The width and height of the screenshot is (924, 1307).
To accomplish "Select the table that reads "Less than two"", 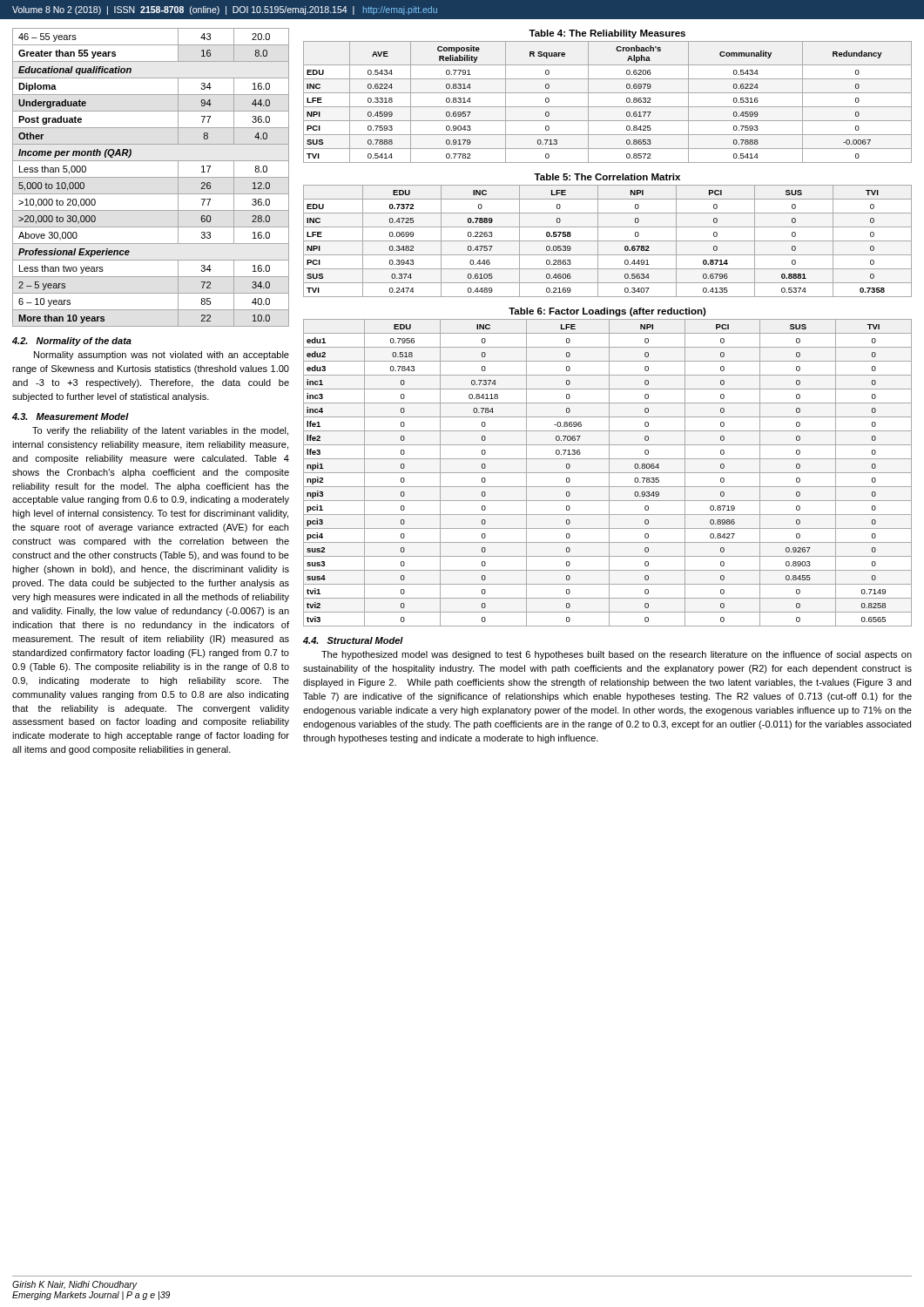I will pyautogui.click(x=151, y=177).
